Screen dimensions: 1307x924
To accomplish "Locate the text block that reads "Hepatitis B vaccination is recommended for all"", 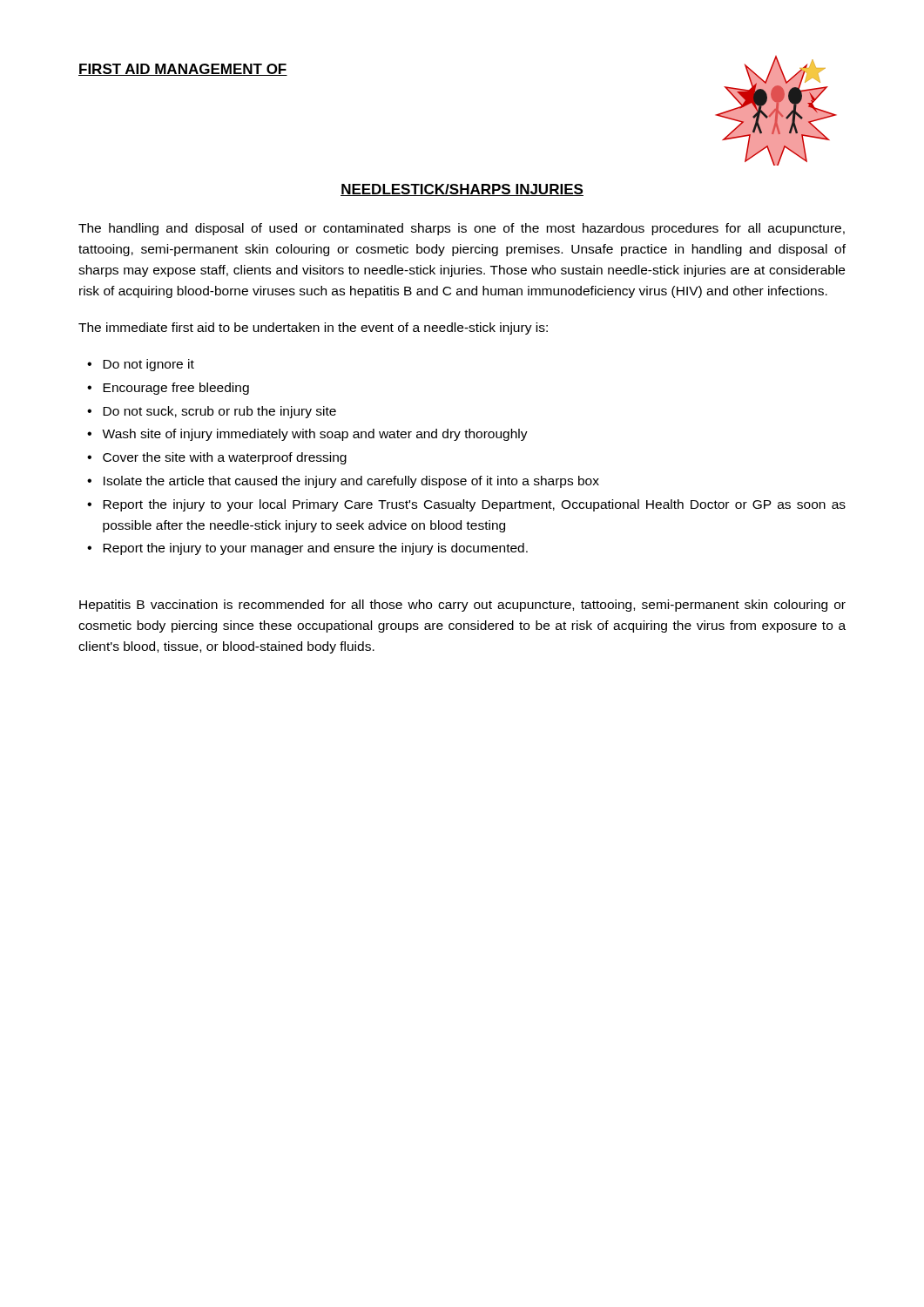I will (x=462, y=625).
